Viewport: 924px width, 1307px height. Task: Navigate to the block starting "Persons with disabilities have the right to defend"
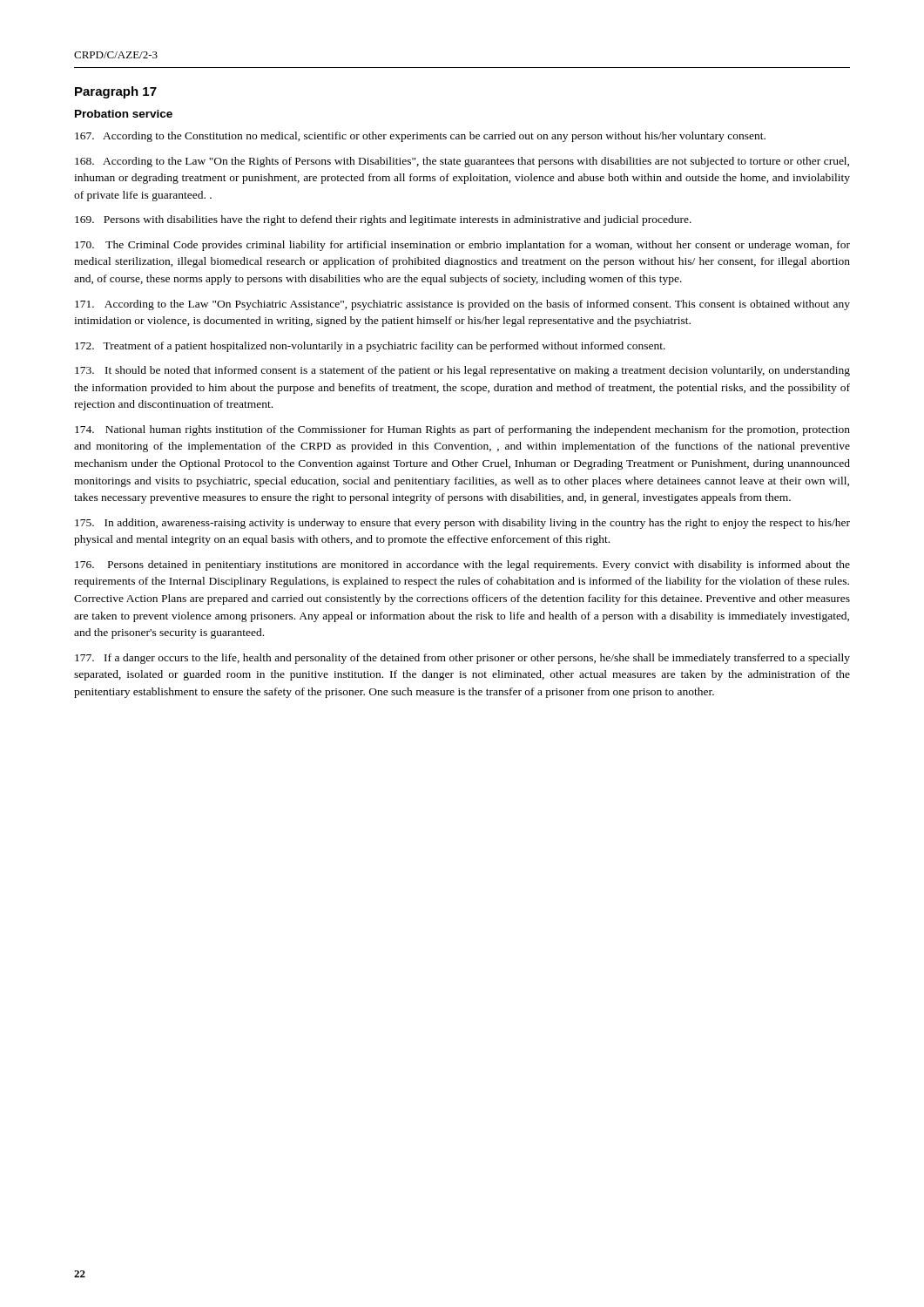coord(383,219)
